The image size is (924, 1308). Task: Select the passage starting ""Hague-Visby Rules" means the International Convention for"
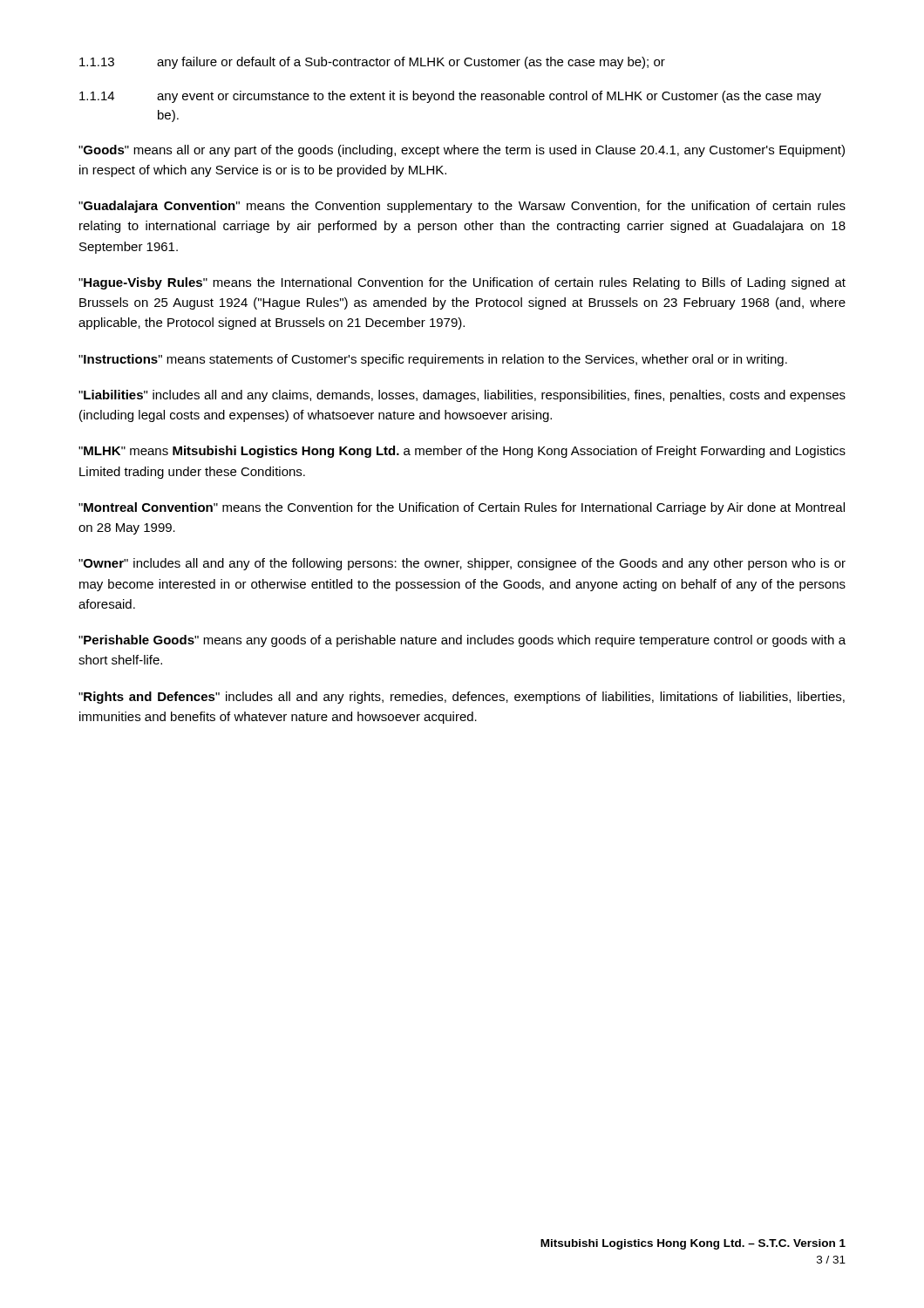[x=462, y=302]
